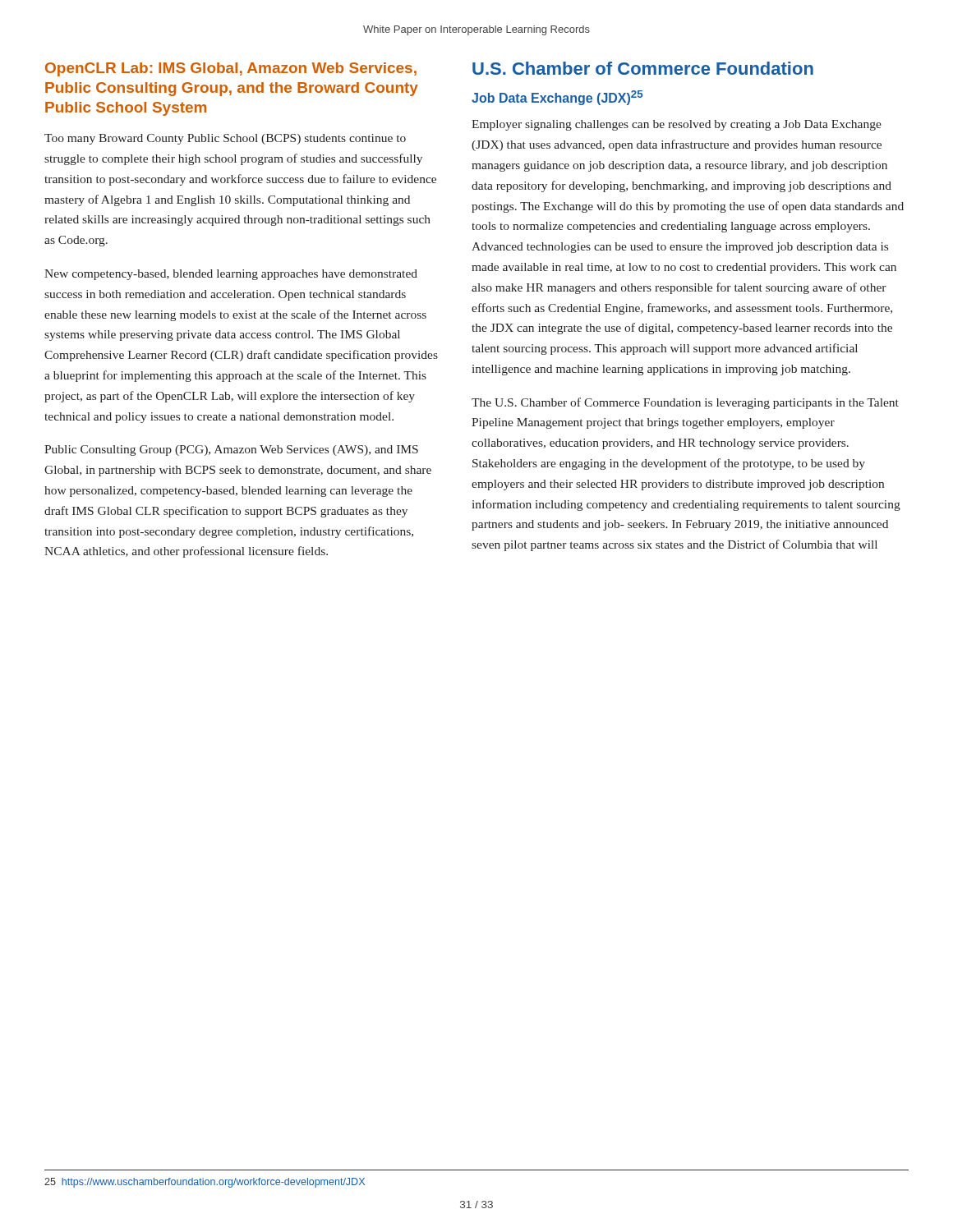The height and width of the screenshot is (1232, 953).
Task: Navigate to the text starting "OpenCLR Lab: IMS Global, Amazon Web"
Action: click(231, 87)
